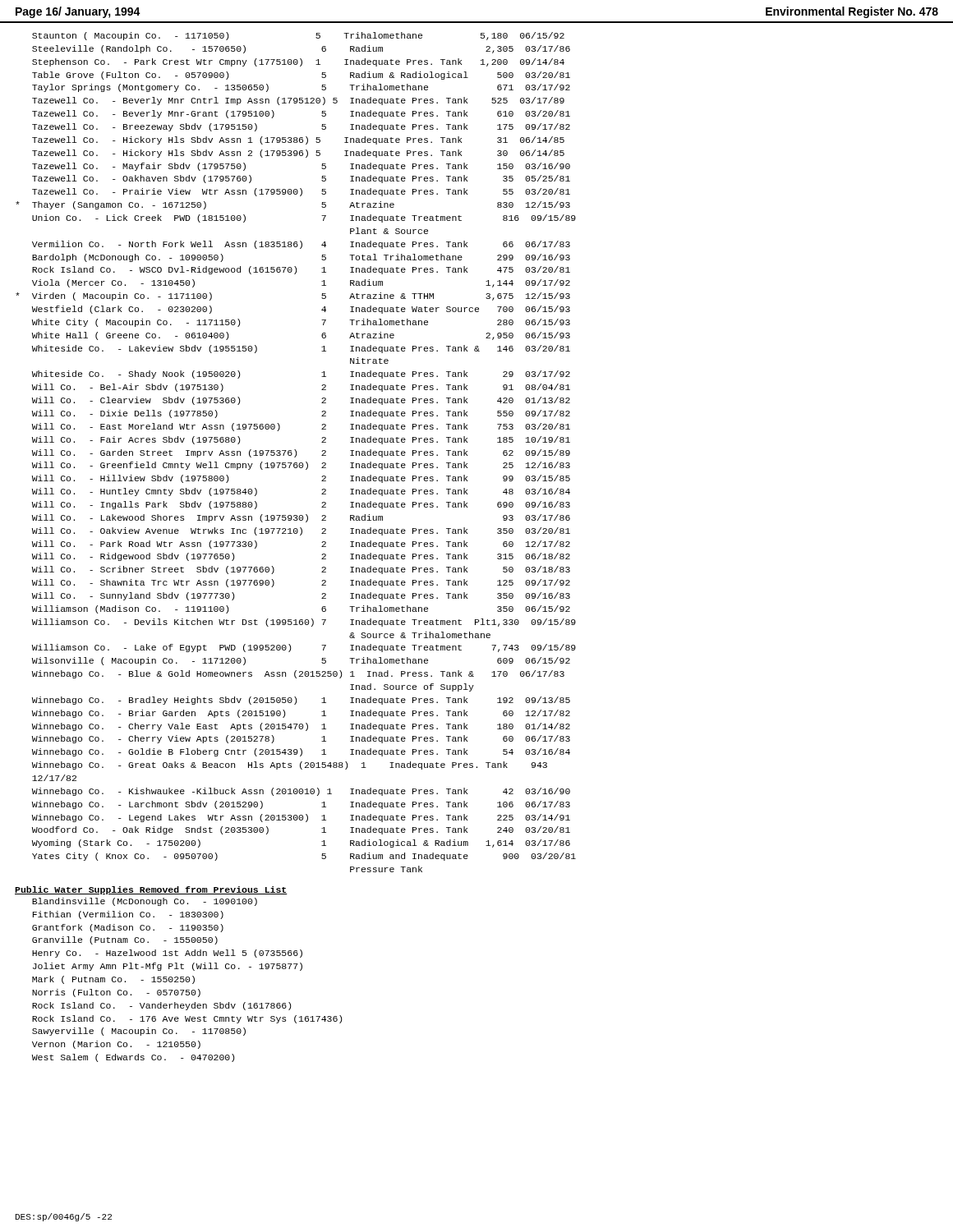This screenshot has height=1232, width=953.
Task: Point to the passage starting "Sawyerville ( Macoupin Co. -"
Action: tap(139, 1032)
